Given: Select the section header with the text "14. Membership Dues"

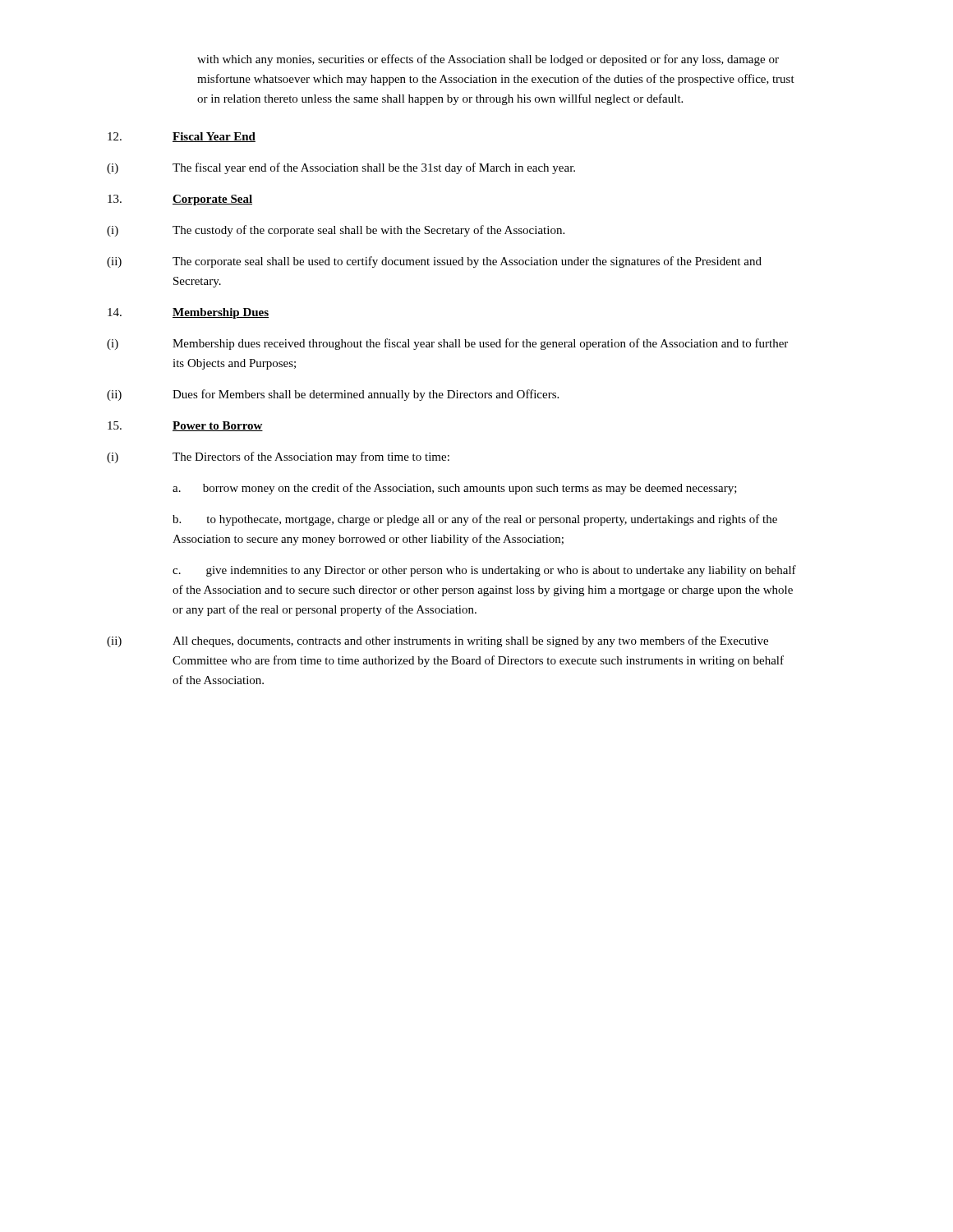Looking at the screenshot, I should pyautogui.click(x=188, y=313).
